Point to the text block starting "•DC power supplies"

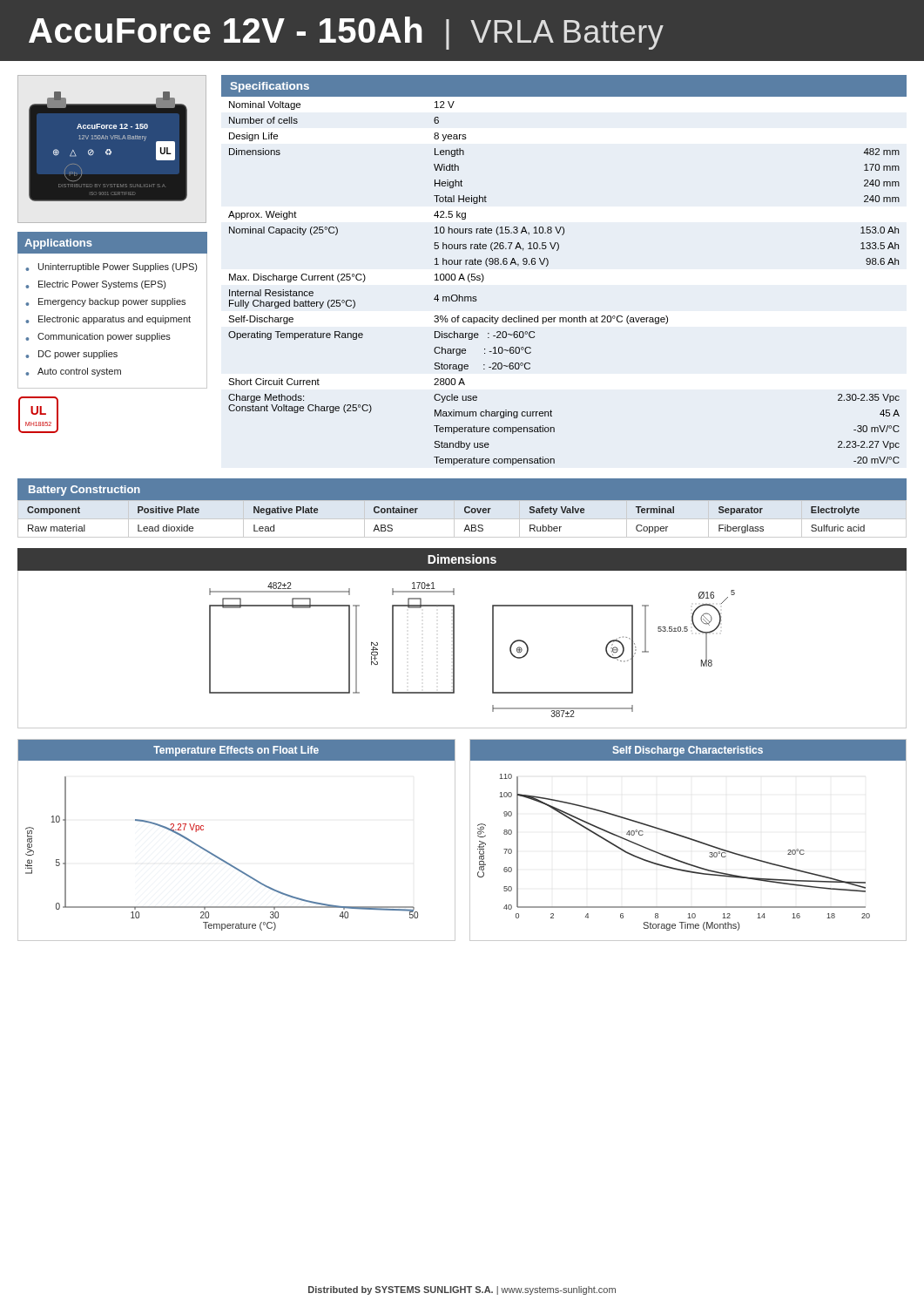[x=72, y=355]
